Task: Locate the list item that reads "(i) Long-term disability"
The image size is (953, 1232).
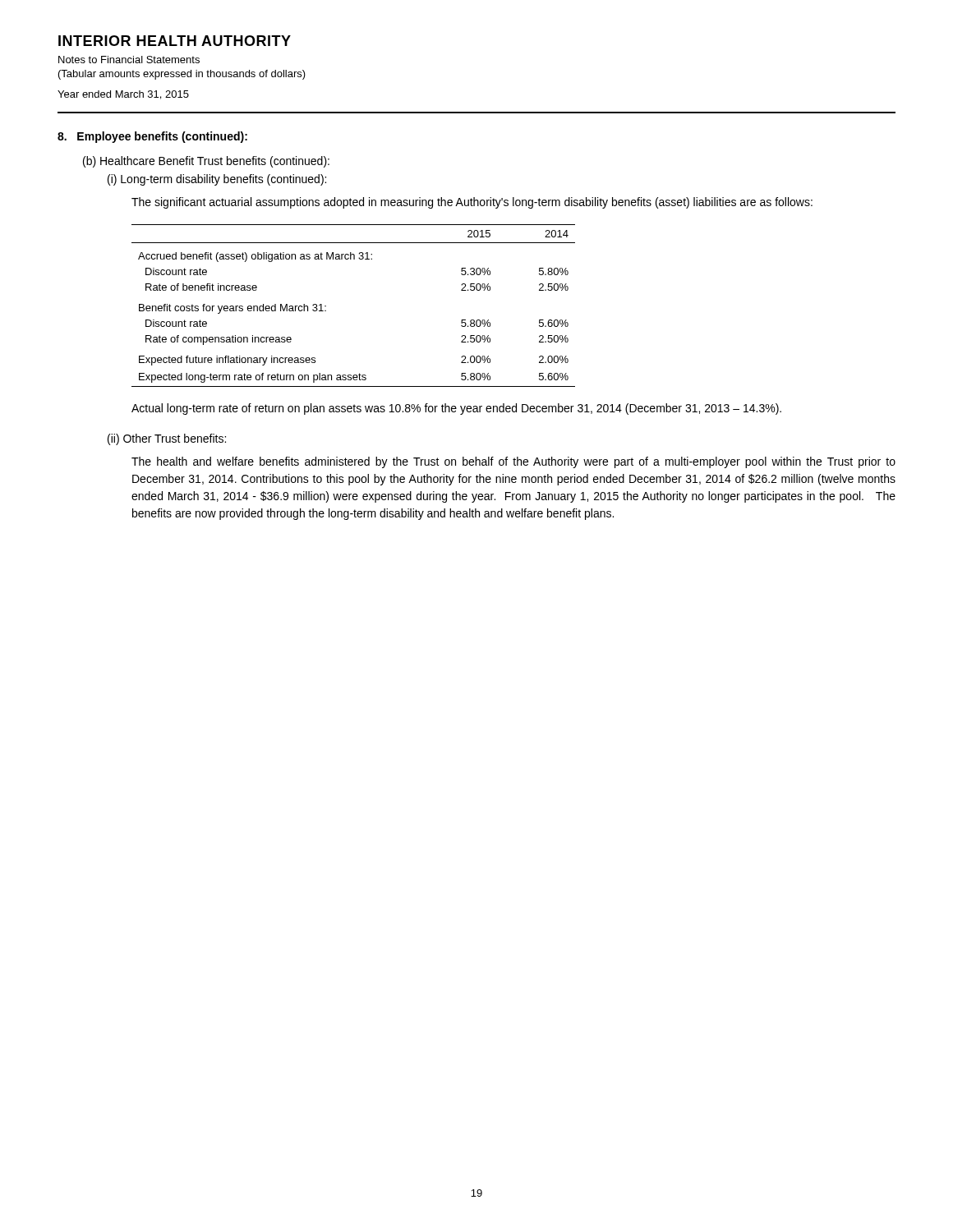Action: [x=217, y=179]
